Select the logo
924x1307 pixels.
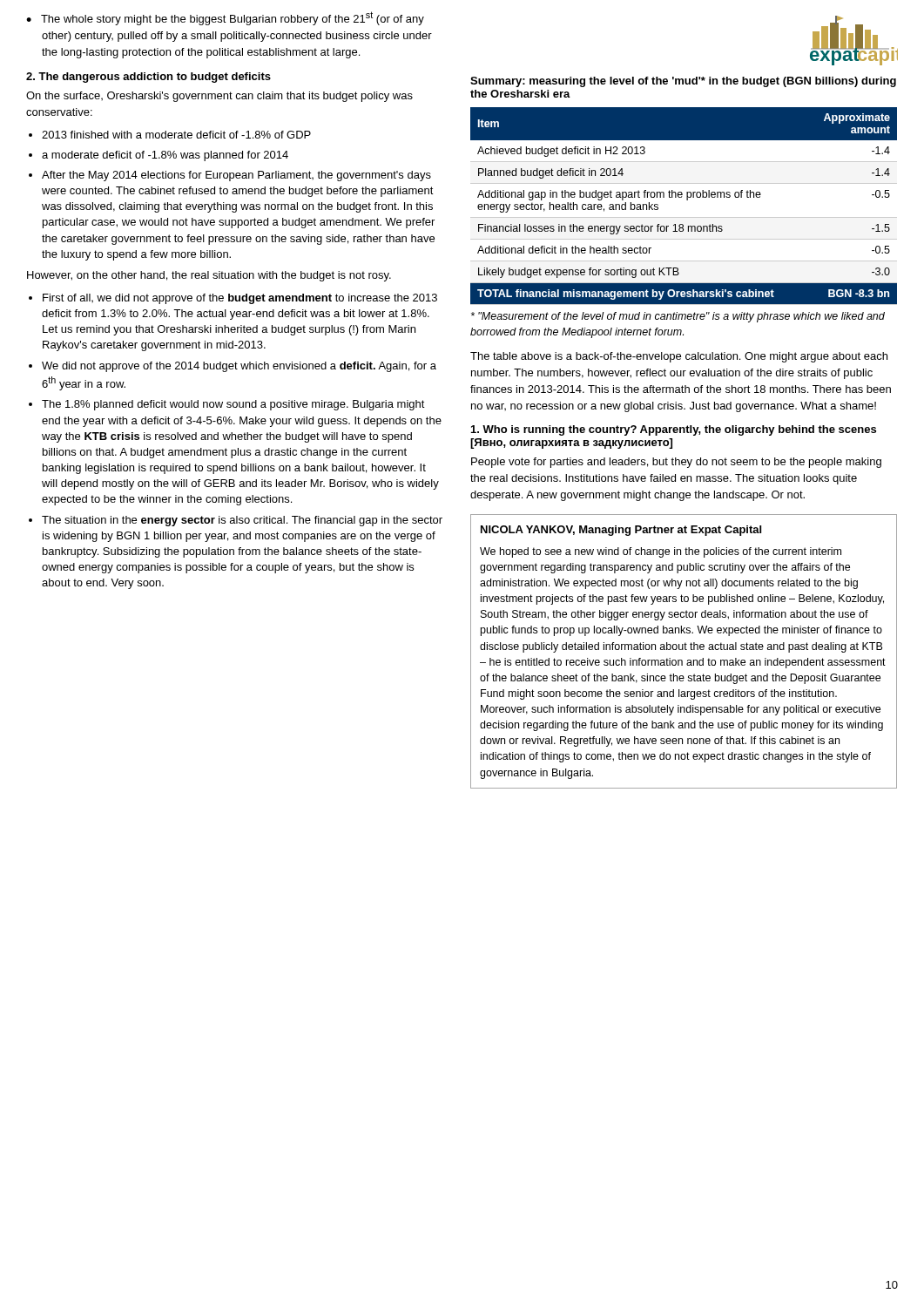pos(802,37)
